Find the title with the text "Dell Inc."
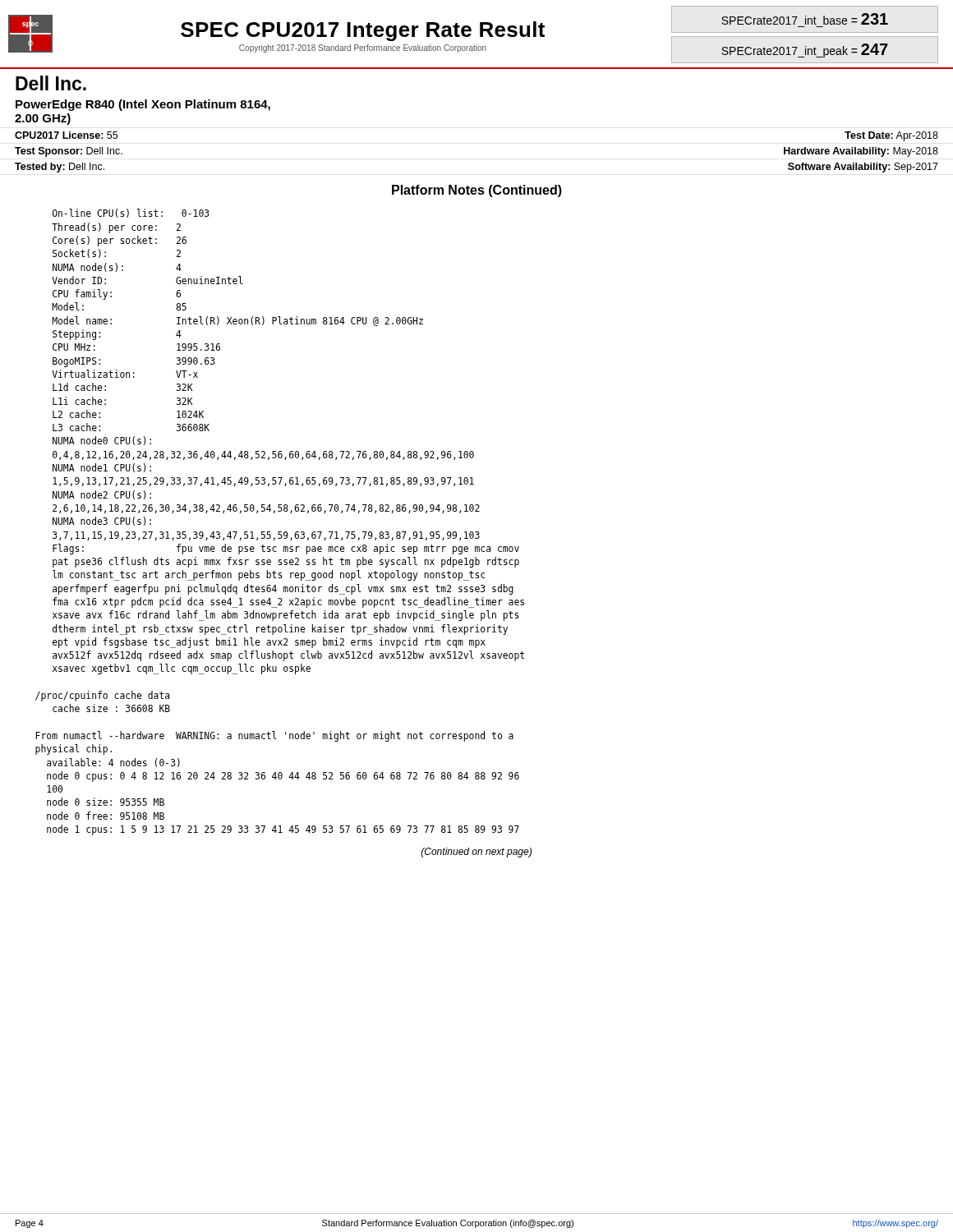 tap(51, 84)
